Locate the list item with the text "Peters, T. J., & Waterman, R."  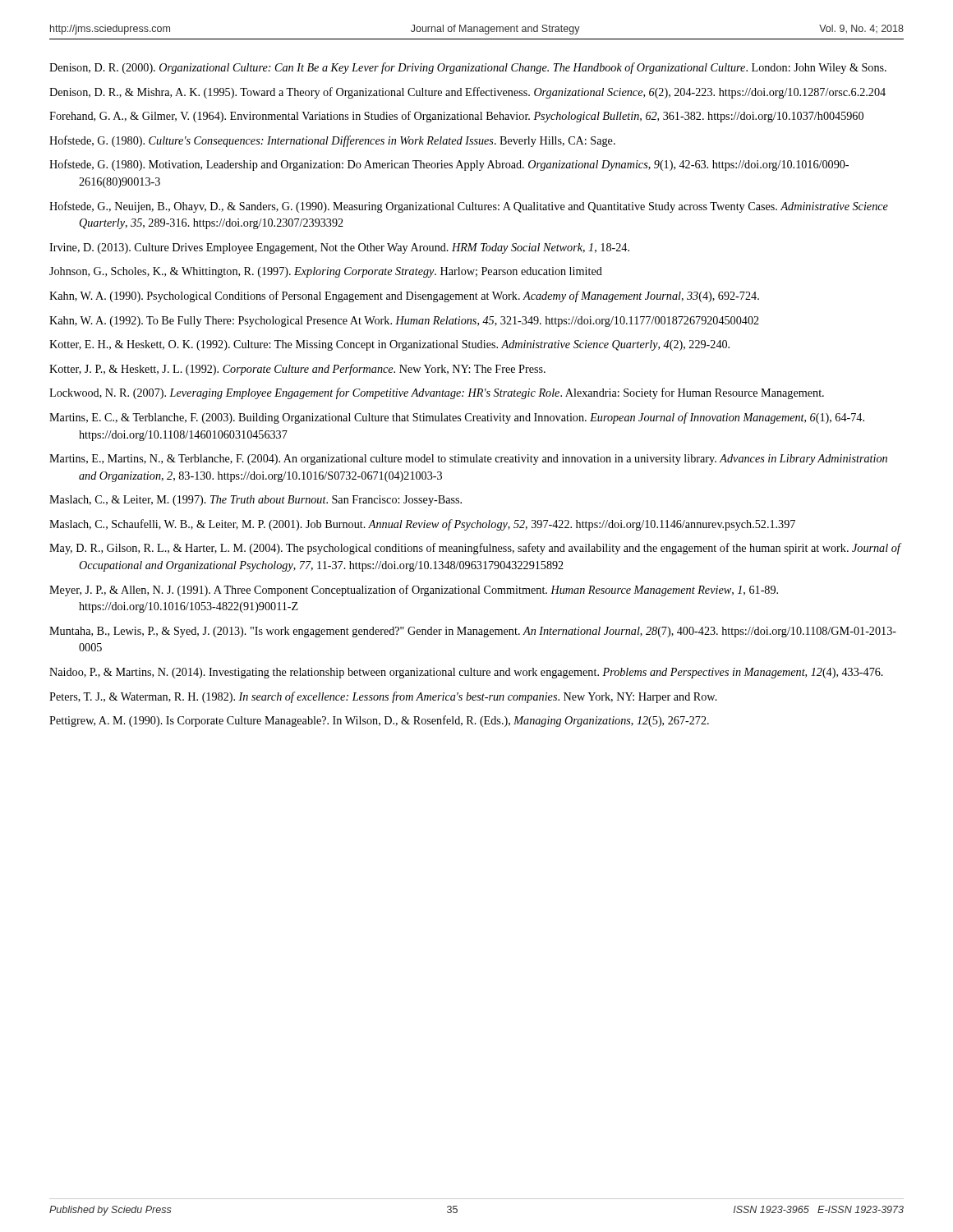tap(383, 696)
